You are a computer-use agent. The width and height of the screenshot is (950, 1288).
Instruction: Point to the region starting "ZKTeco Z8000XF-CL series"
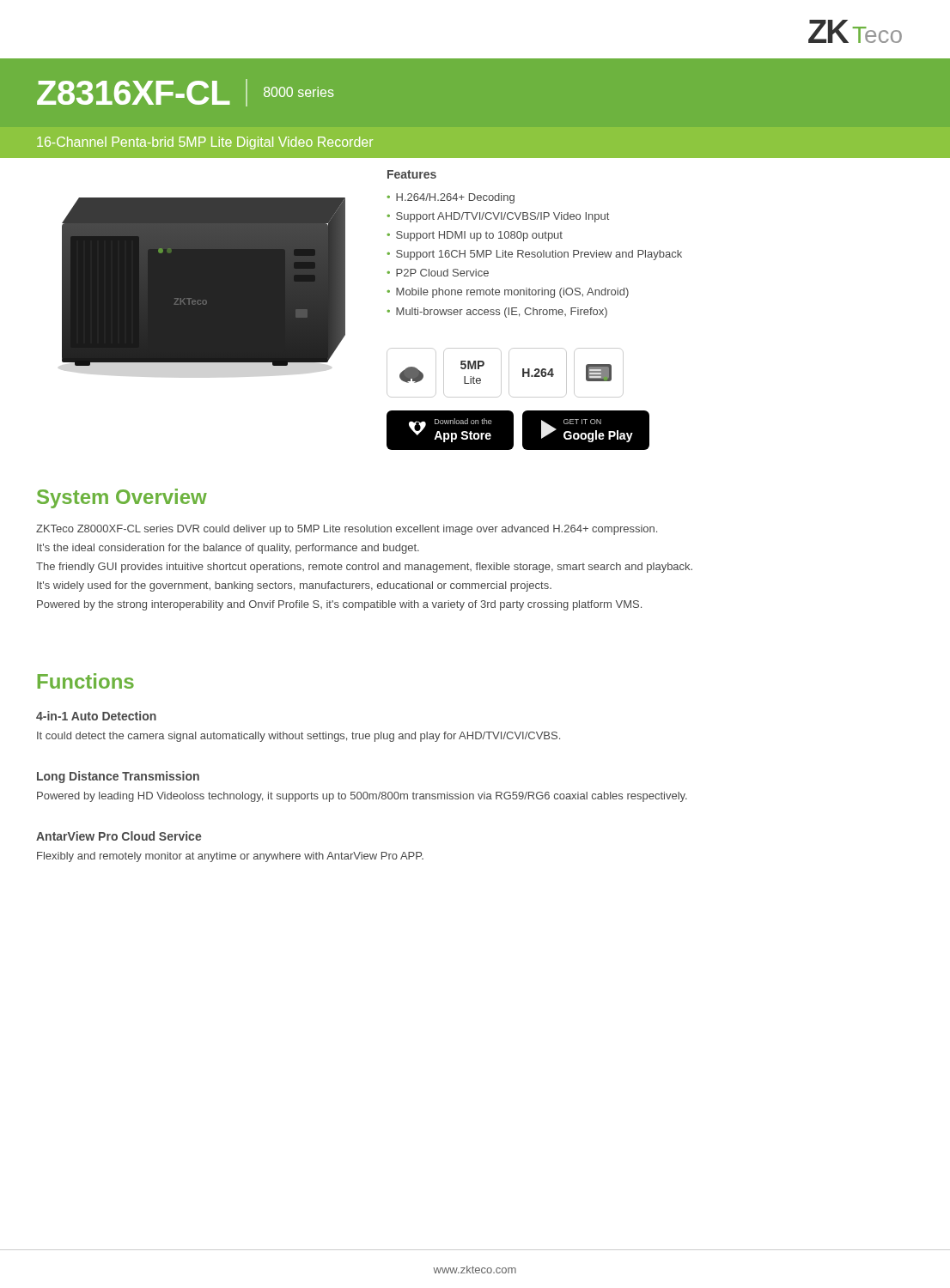pos(365,566)
